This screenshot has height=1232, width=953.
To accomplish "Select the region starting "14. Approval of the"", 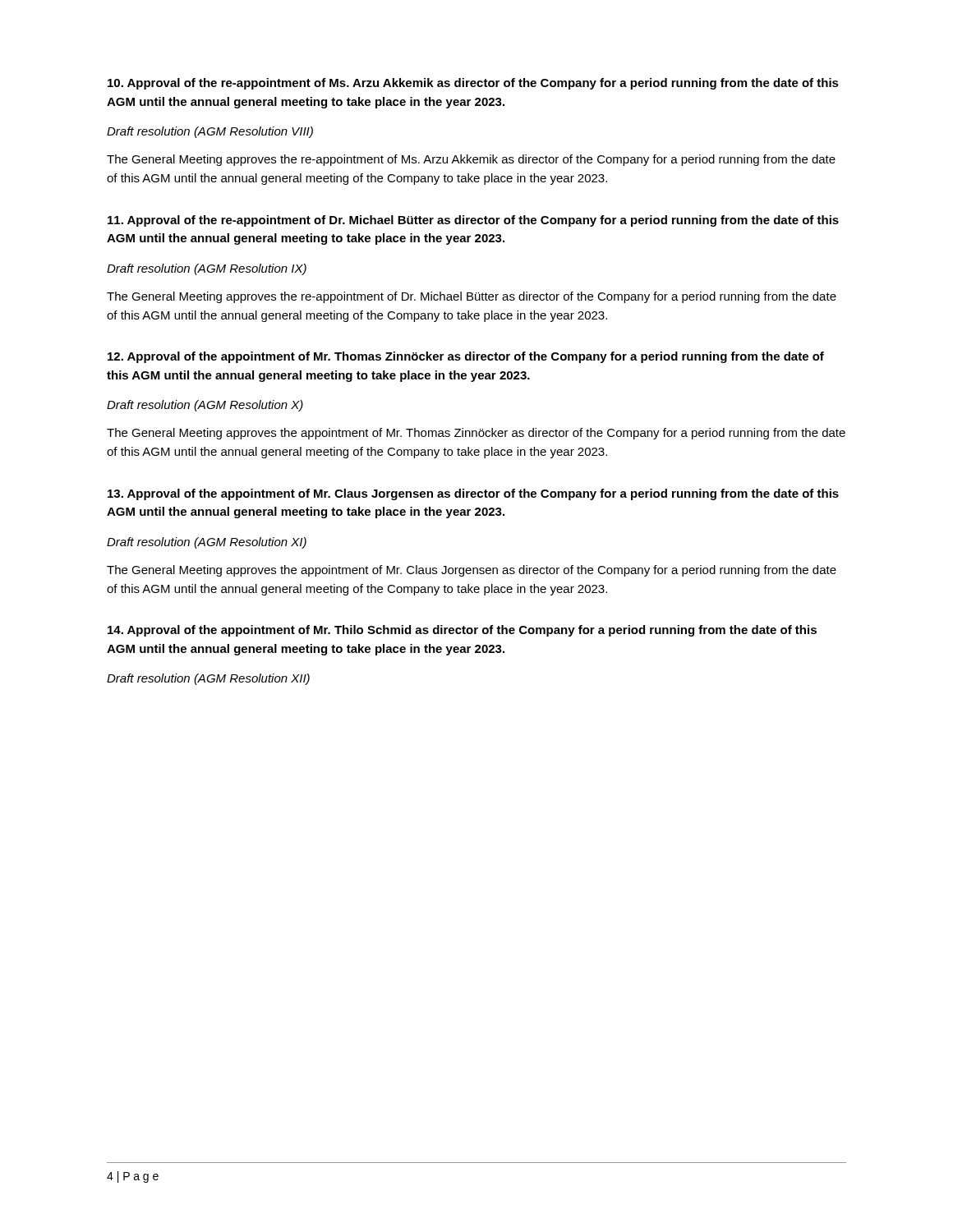I will pos(462,639).
